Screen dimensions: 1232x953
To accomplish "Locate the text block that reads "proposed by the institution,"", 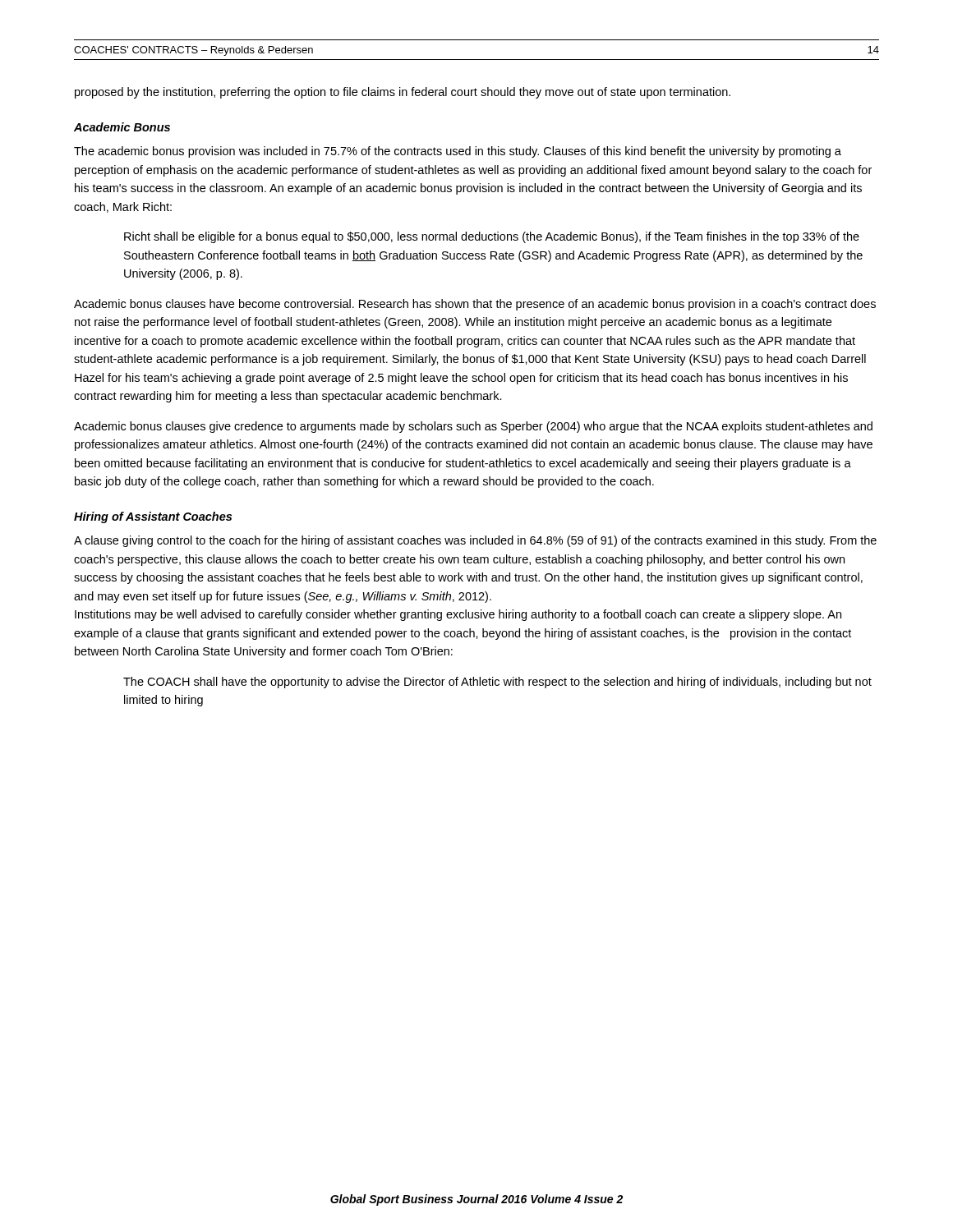I will pyautogui.click(x=403, y=92).
